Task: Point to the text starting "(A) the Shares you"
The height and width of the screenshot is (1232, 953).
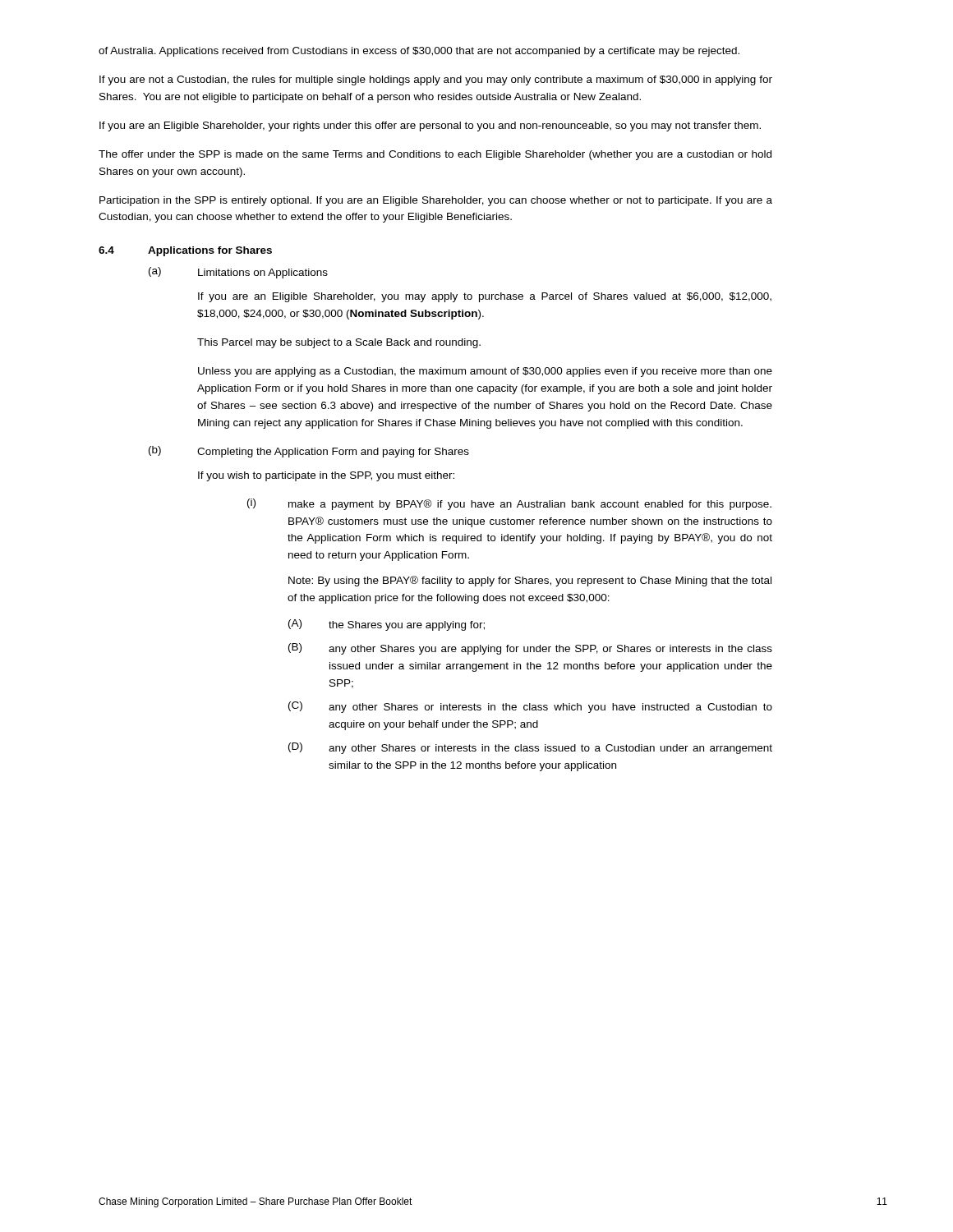Action: pyautogui.click(x=387, y=625)
